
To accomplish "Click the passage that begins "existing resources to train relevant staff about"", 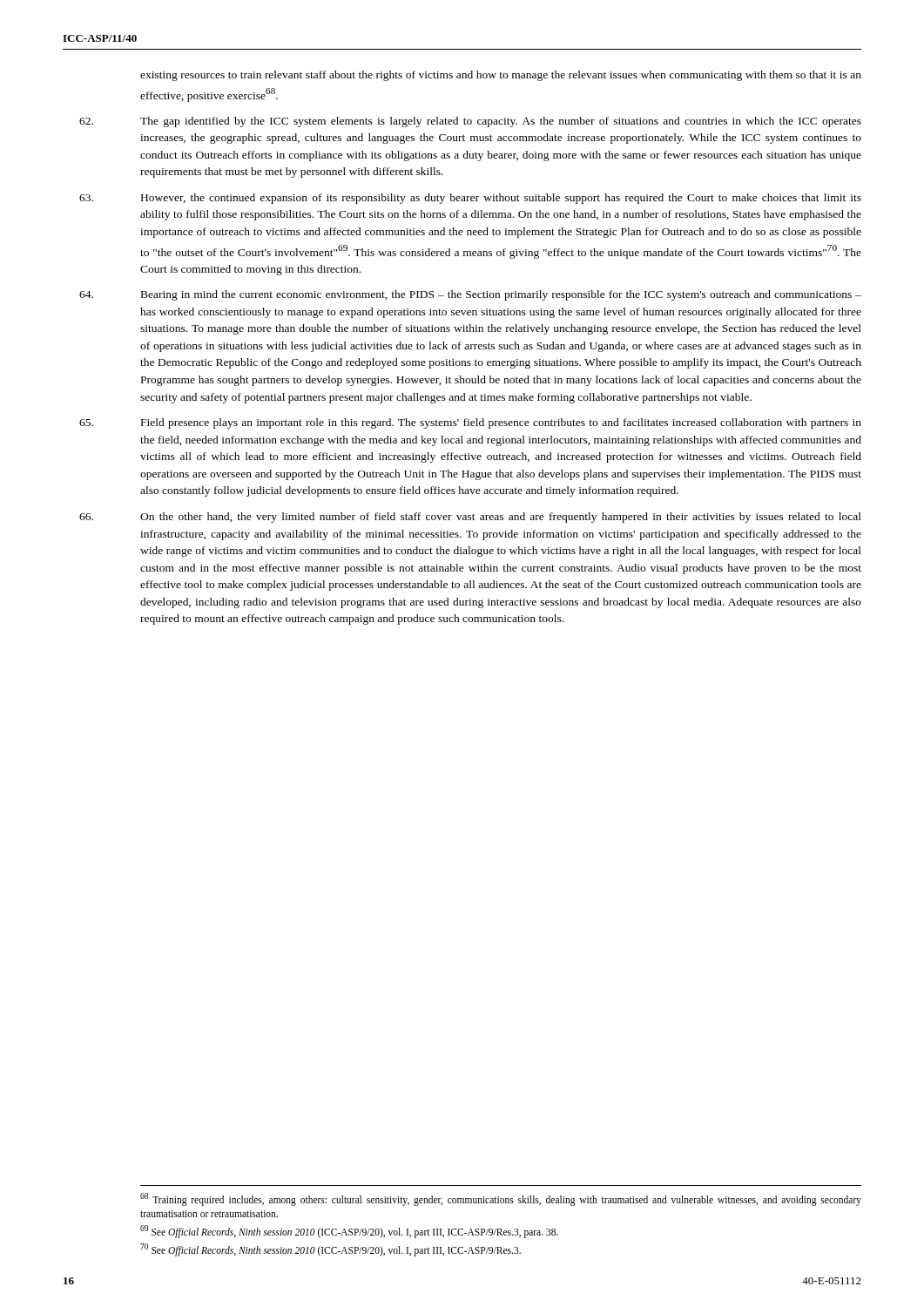I will pos(501,85).
